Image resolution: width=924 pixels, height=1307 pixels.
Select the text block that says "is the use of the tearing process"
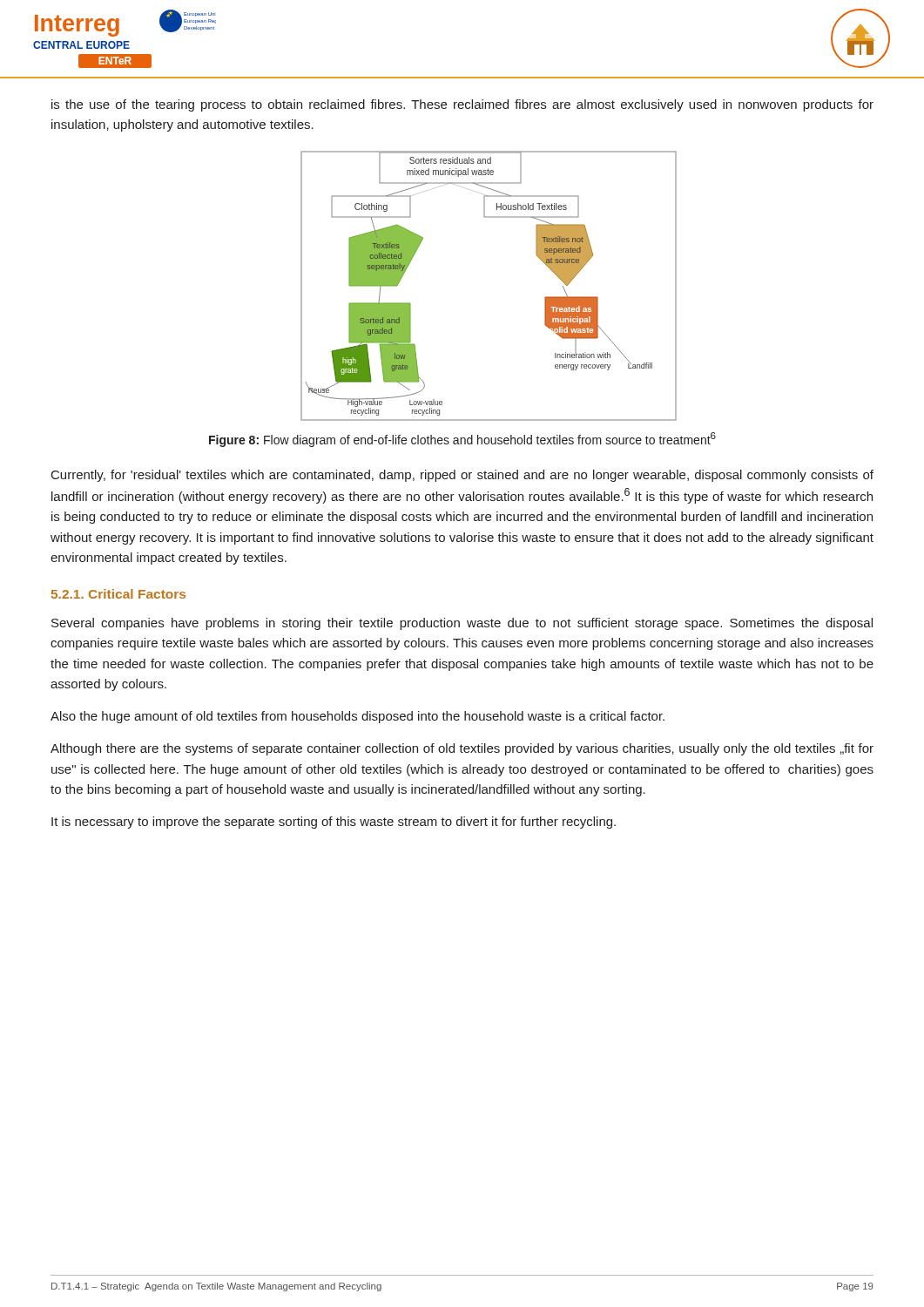click(462, 114)
